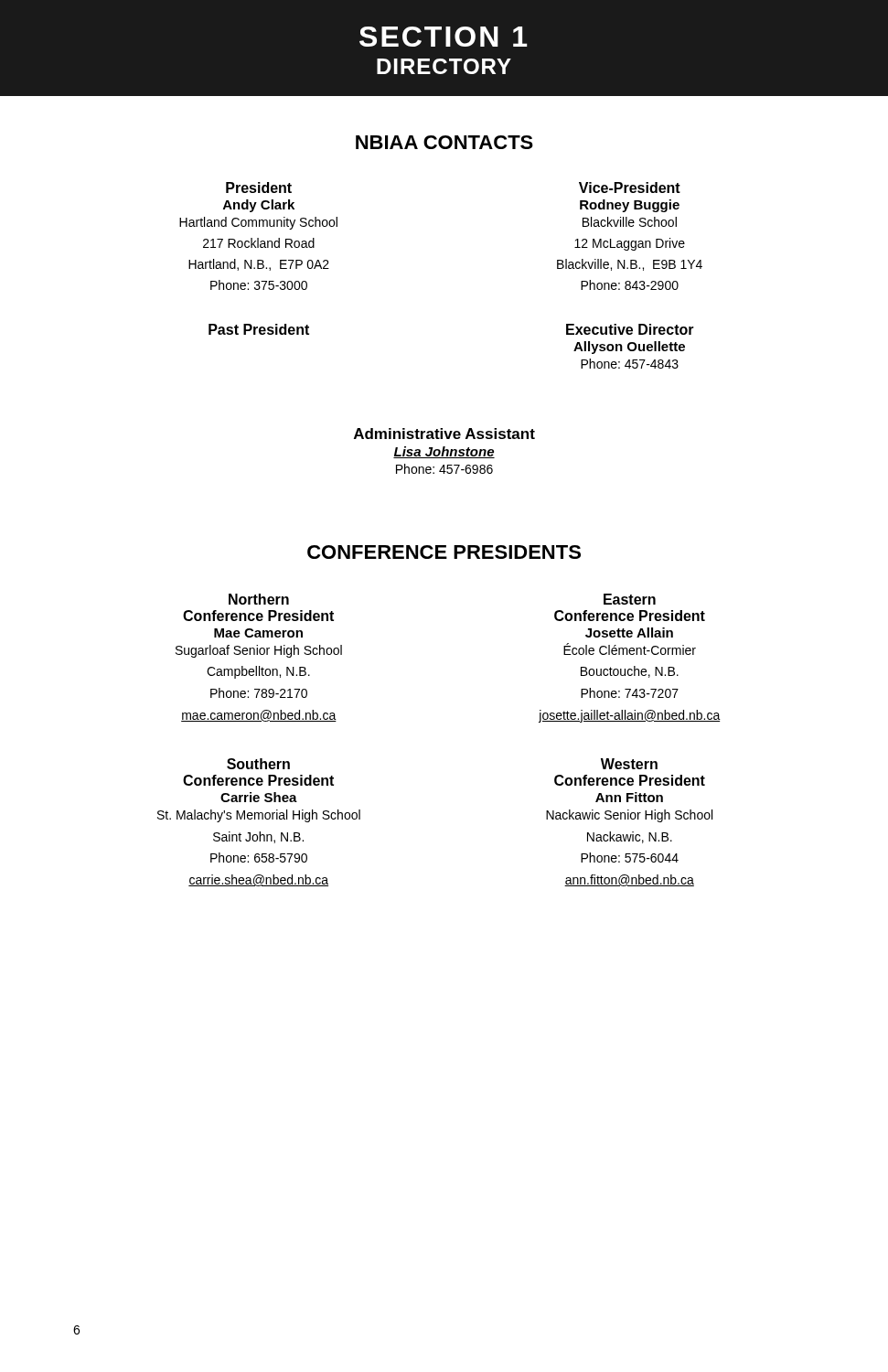The image size is (888, 1372).
Task: Point to the region starting "Administrative Assistant Lisa Johnstone"
Action: tap(444, 453)
